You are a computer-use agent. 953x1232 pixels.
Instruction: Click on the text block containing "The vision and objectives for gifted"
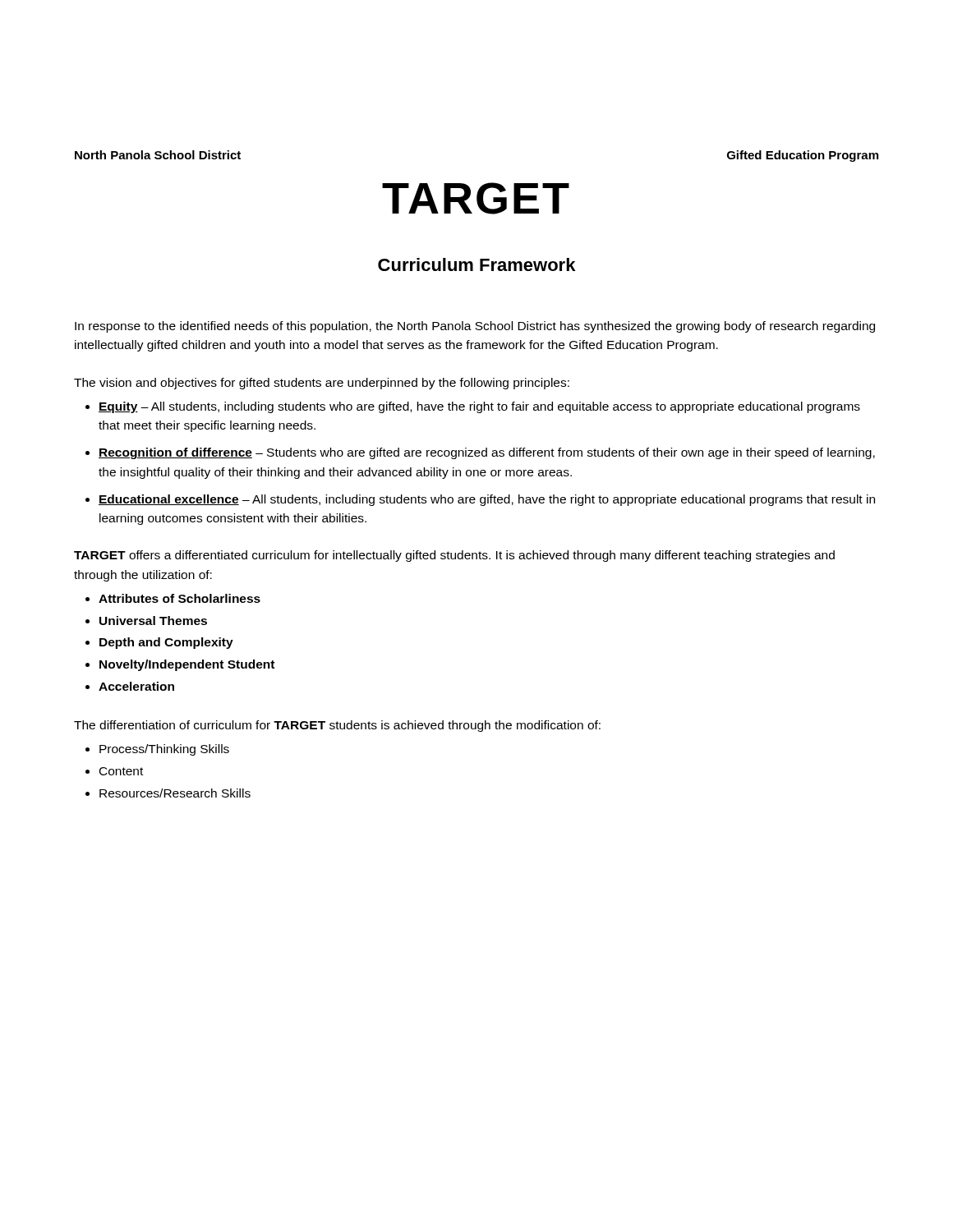click(322, 382)
